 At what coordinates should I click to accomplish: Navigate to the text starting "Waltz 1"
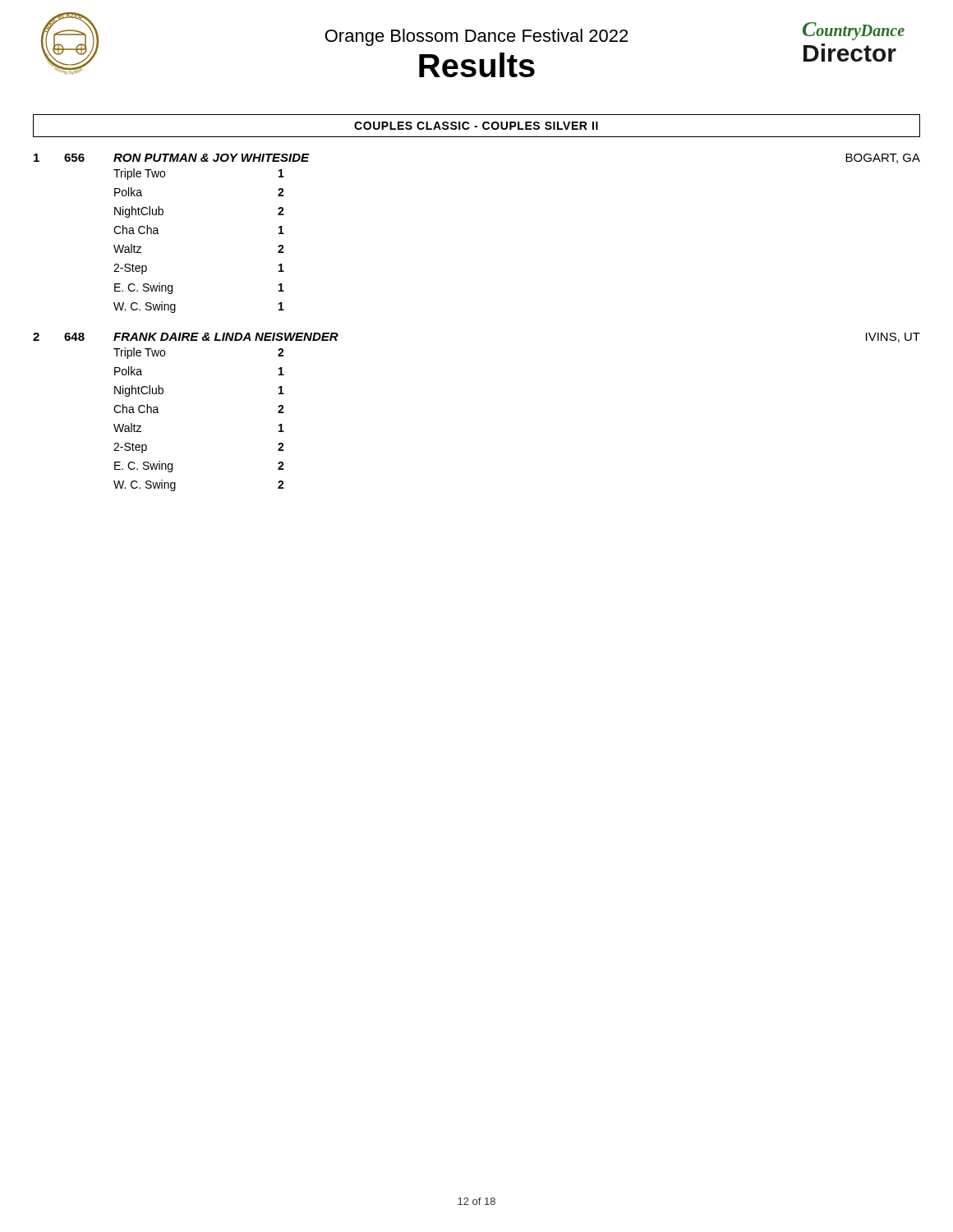(x=128, y=427)
